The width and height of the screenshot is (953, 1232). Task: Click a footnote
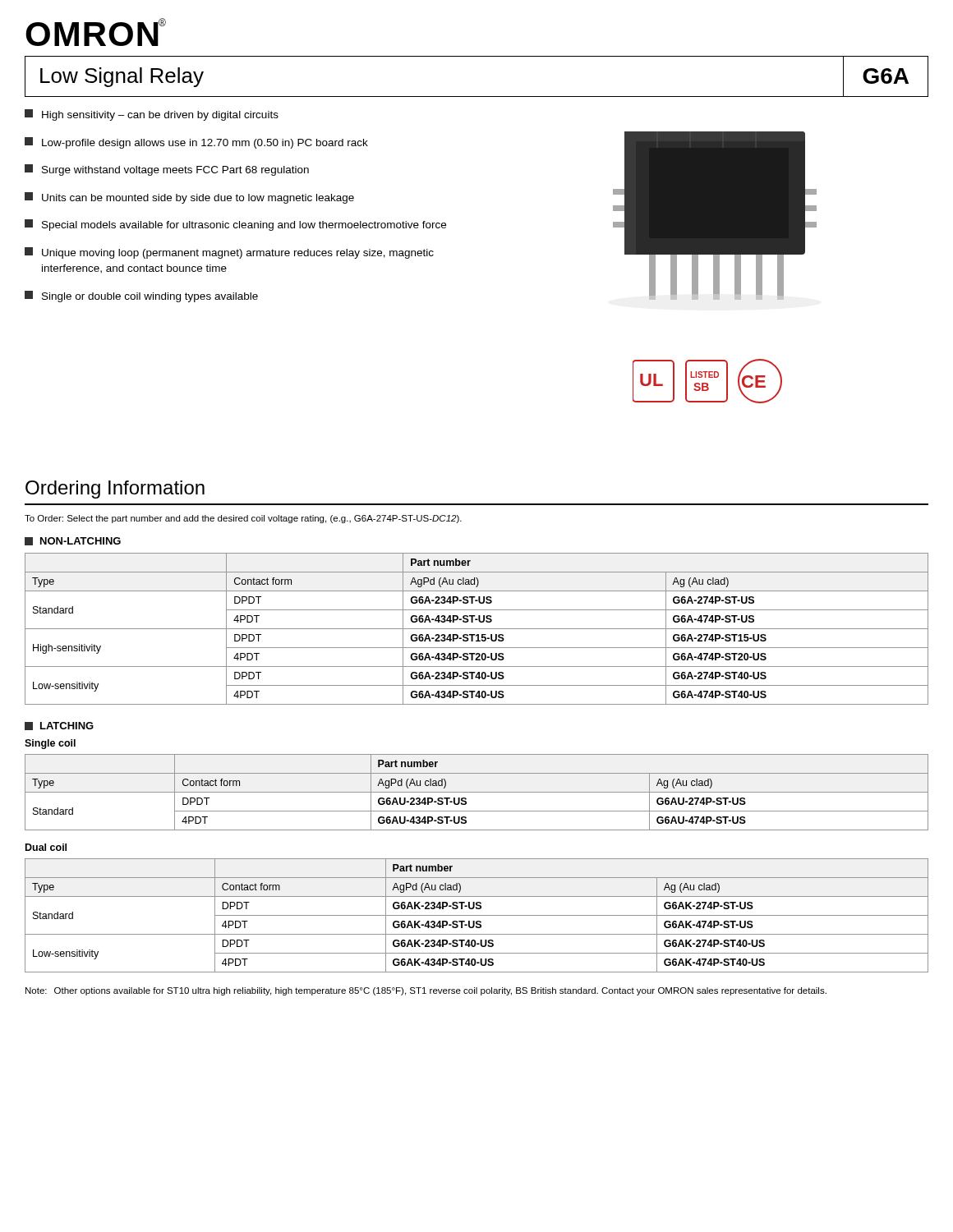point(426,991)
